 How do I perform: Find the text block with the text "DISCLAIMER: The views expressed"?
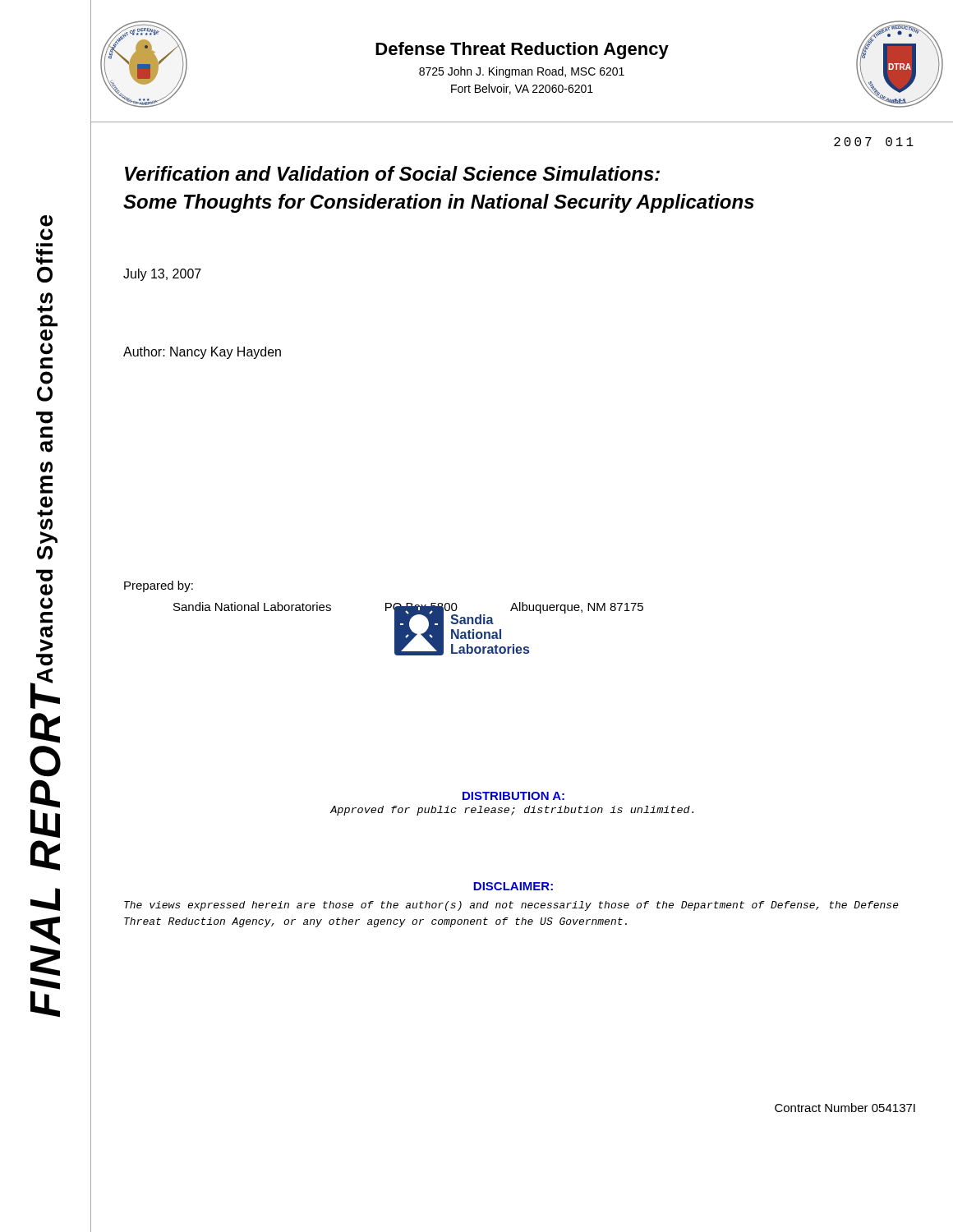513,903
